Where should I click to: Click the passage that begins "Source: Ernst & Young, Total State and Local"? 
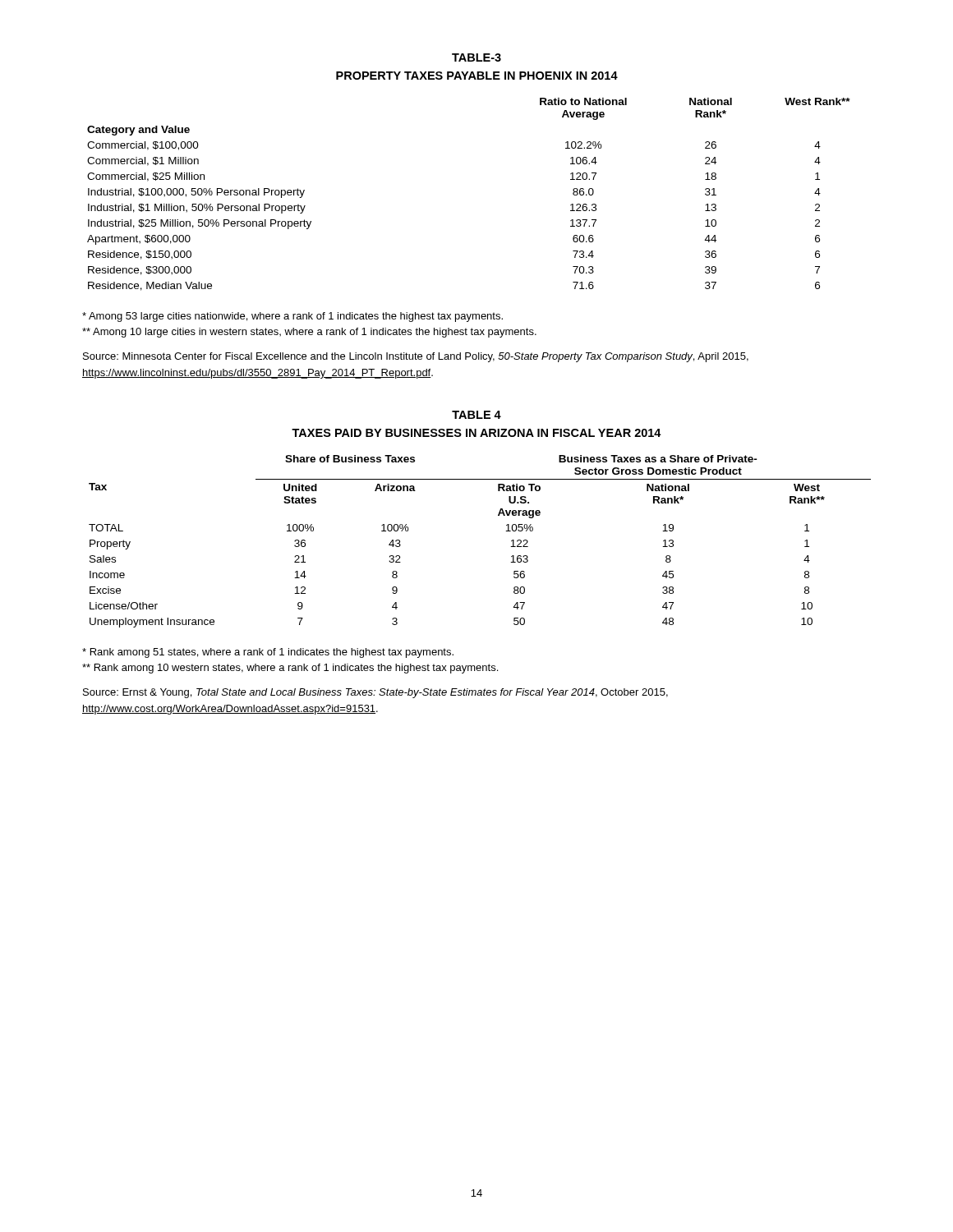tap(375, 700)
